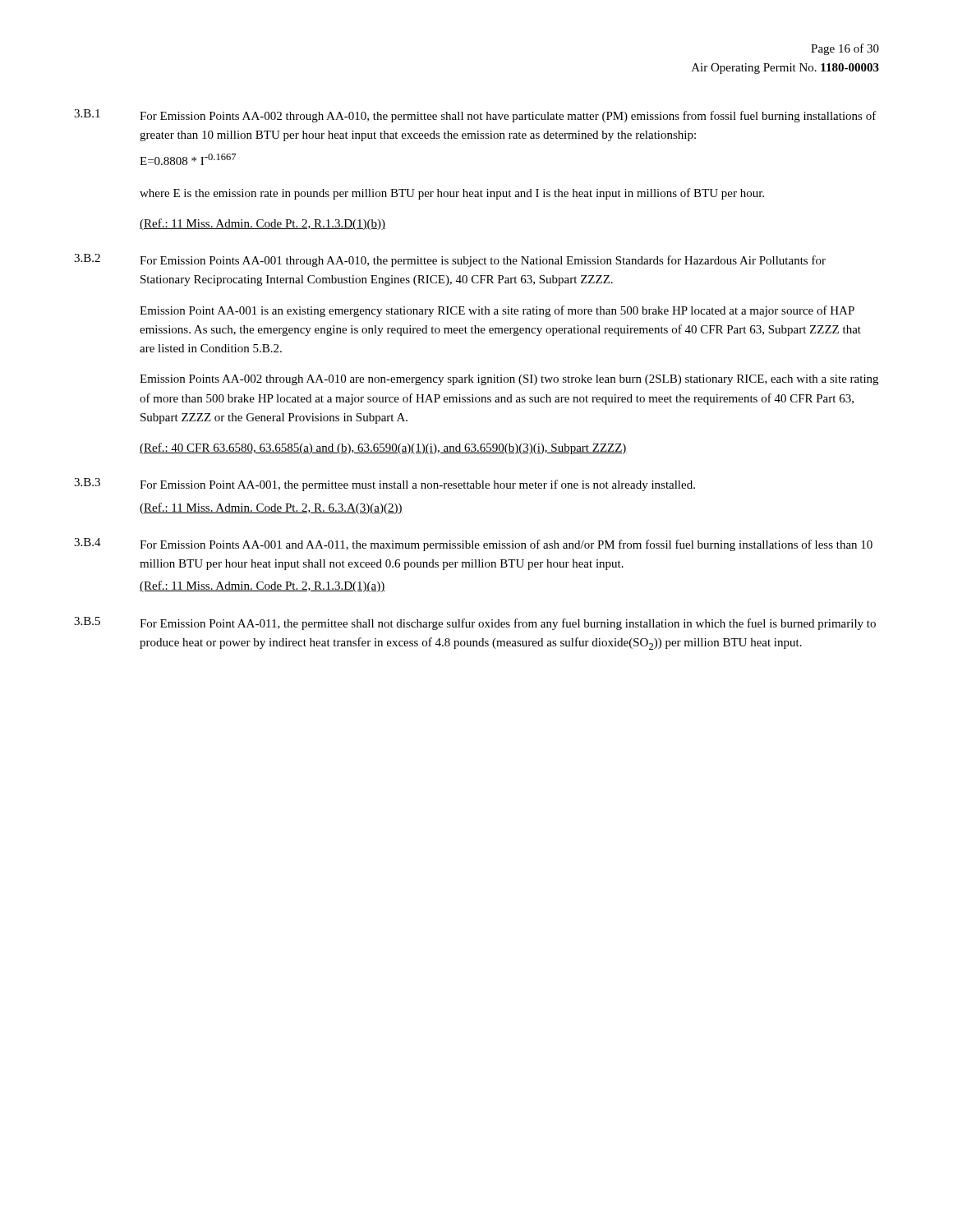
Task: Find the block on this page that starts "B.2 For Emission"
Action: [x=476, y=270]
